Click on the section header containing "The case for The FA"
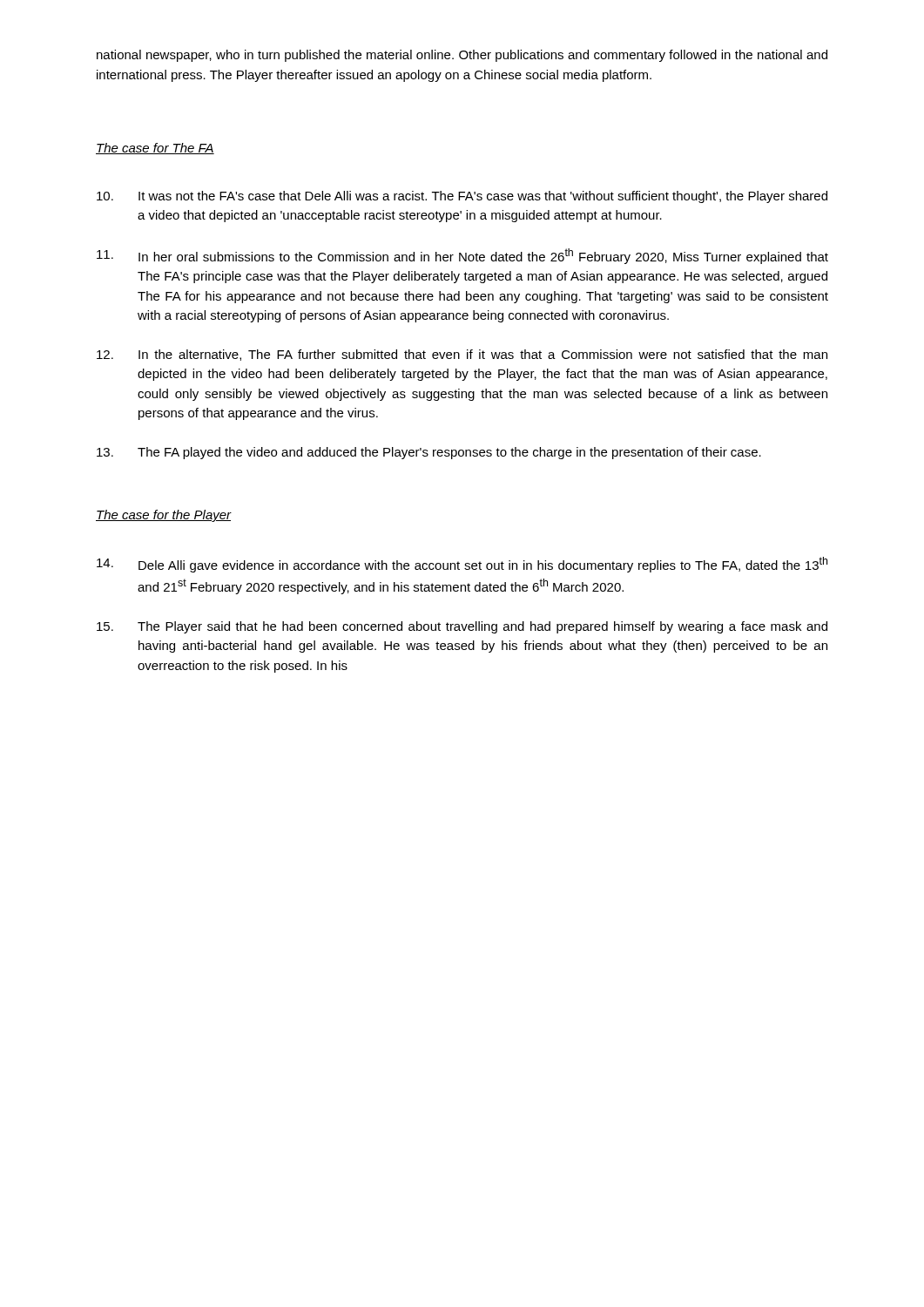The height and width of the screenshot is (1307, 924). click(155, 148)
